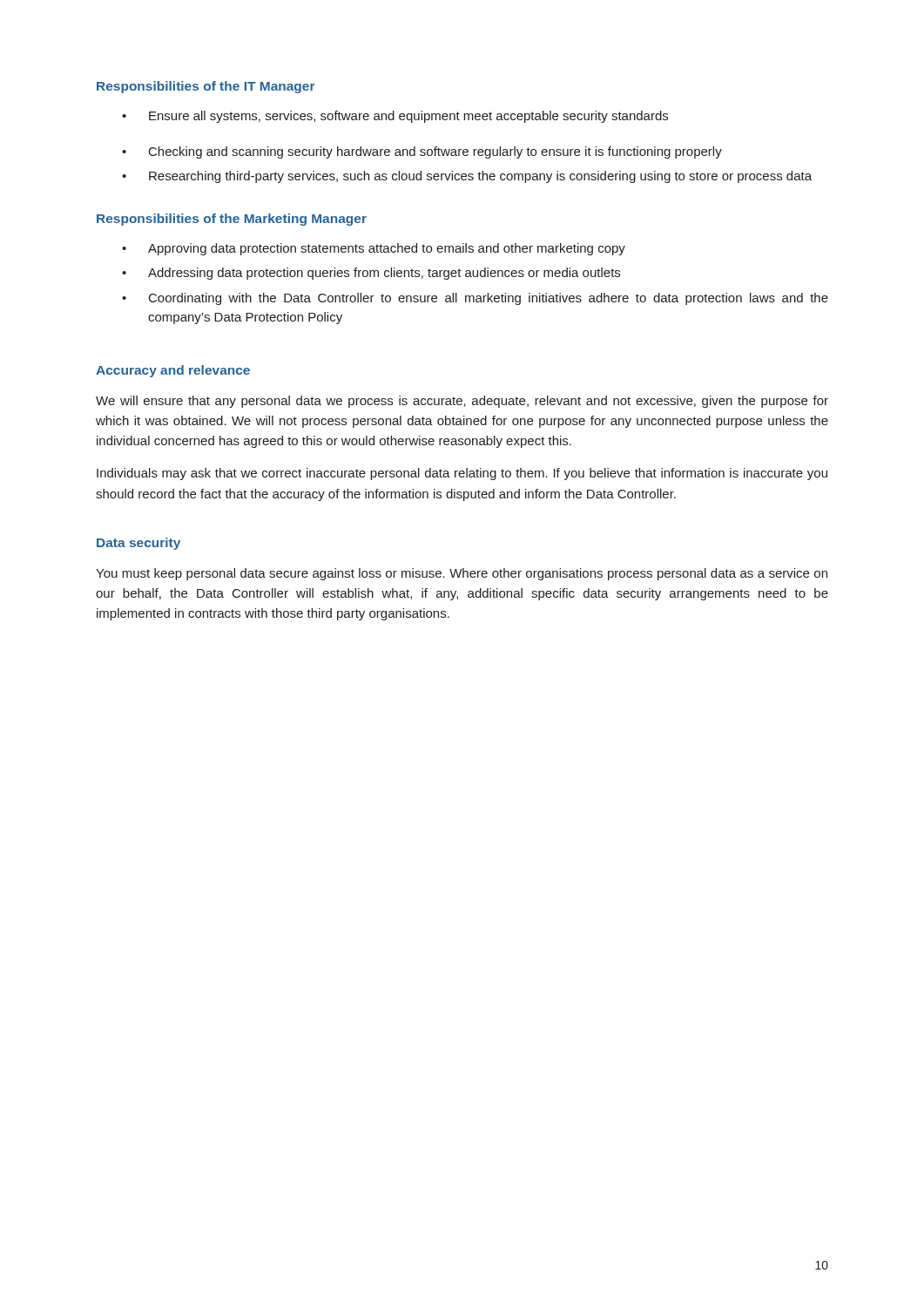Locate the element starting "• Addressing data"
This screenshot has width=924, height=1307.
475,273
